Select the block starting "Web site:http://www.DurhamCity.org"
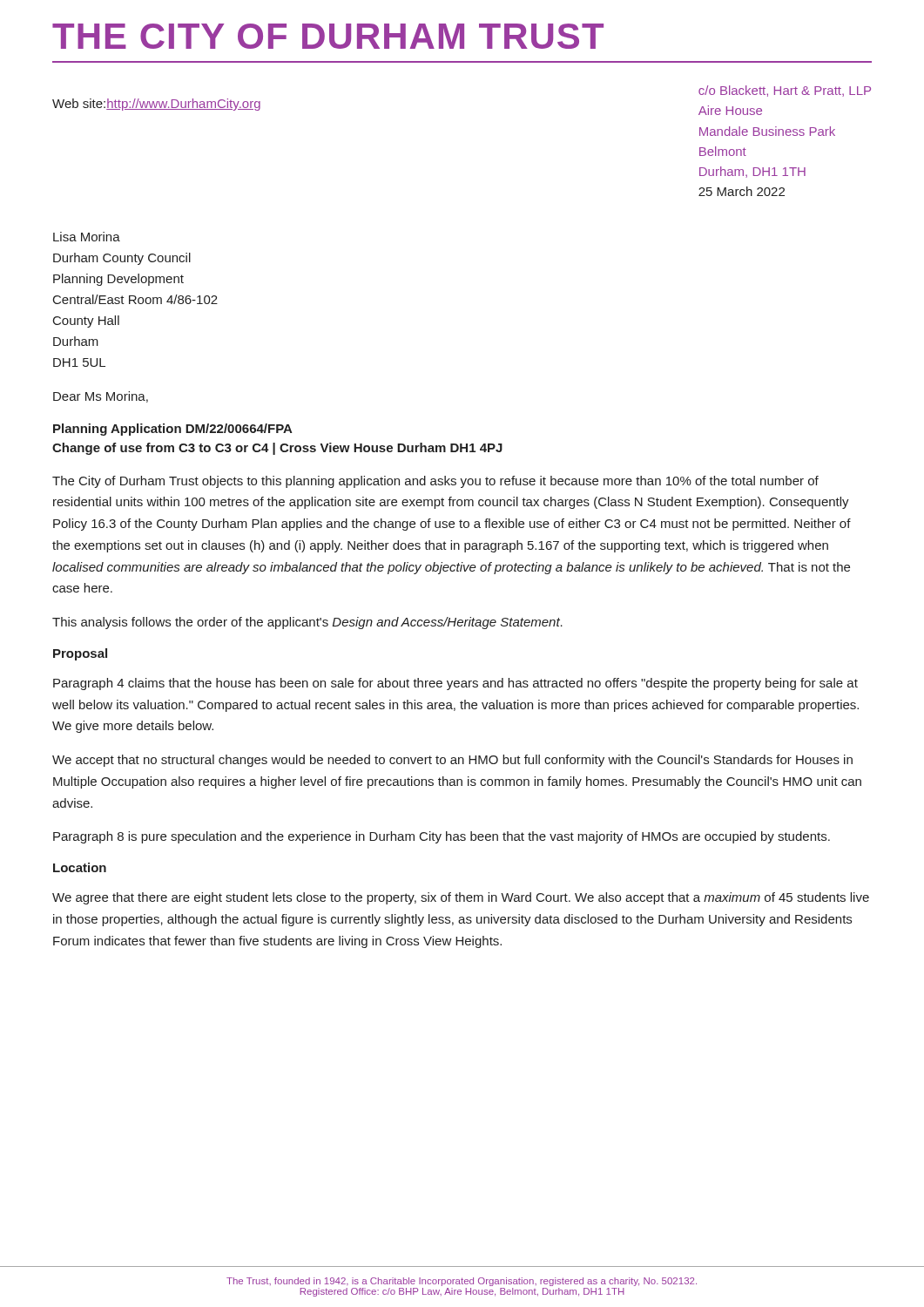 click(x=157, y=103)
